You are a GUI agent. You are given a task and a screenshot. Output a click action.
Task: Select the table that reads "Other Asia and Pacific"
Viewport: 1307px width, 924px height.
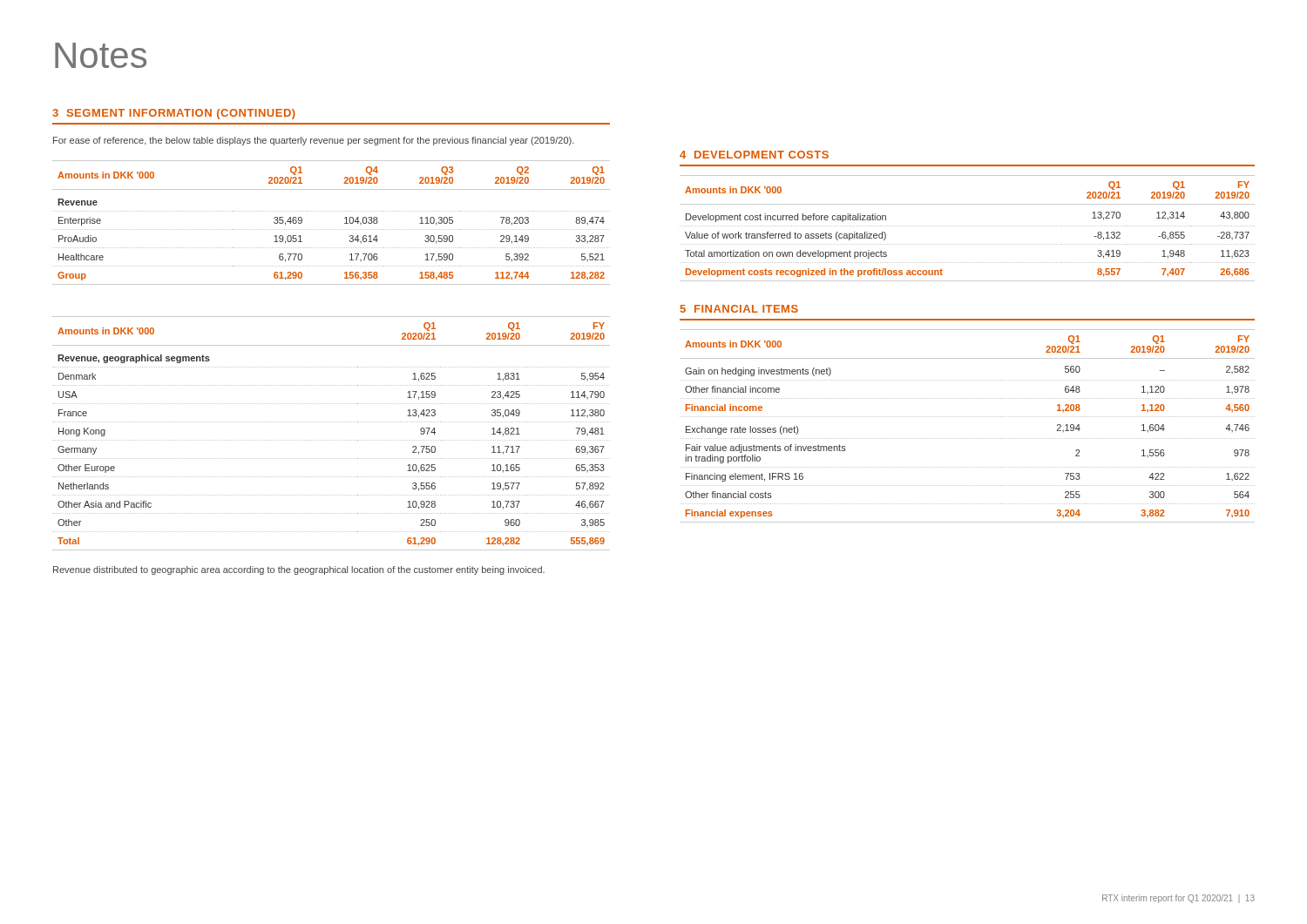pyautogui.click(x=331, y=433)
